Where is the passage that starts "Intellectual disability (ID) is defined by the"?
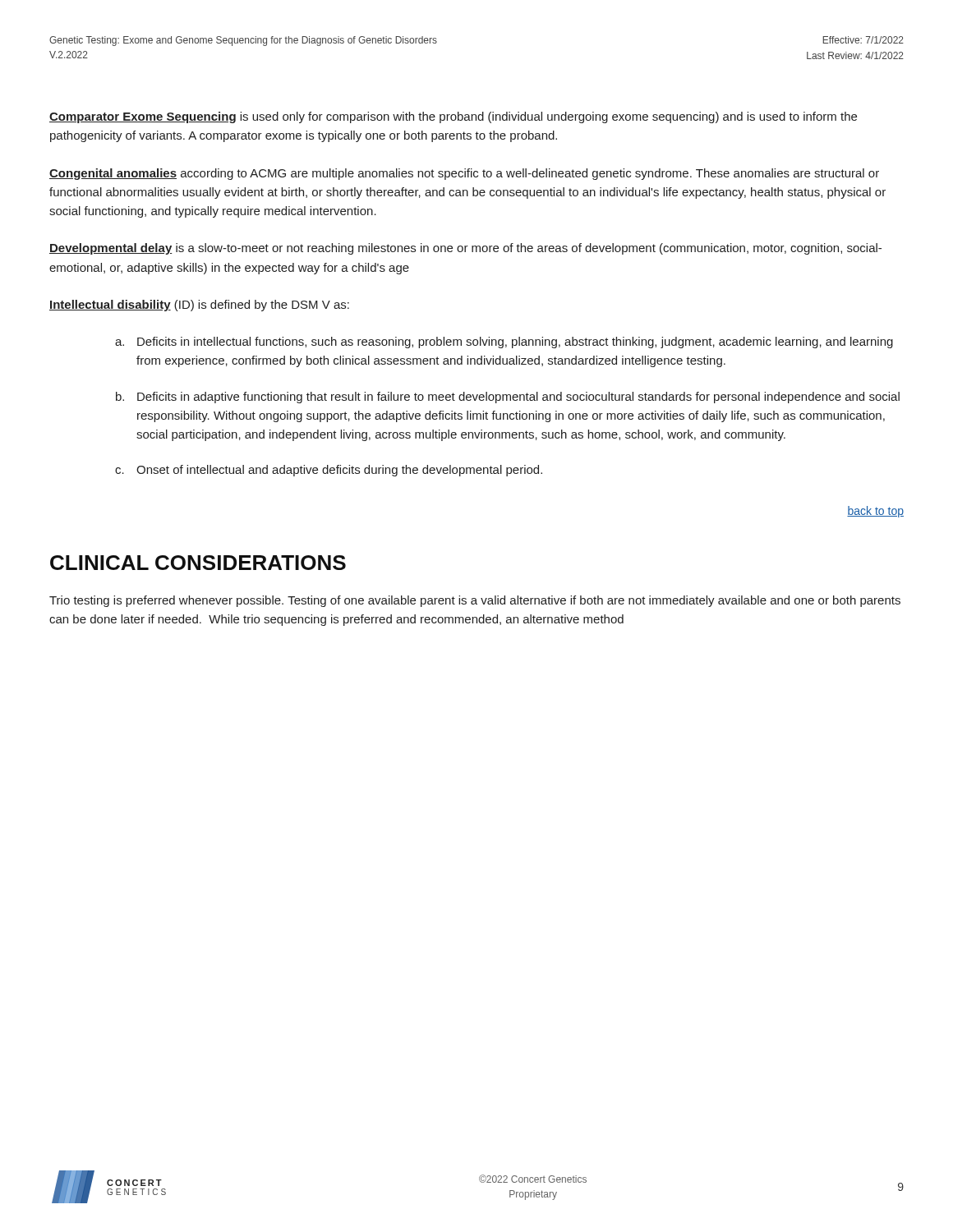This screenshot has width=953, height=1232. [200, 304]
